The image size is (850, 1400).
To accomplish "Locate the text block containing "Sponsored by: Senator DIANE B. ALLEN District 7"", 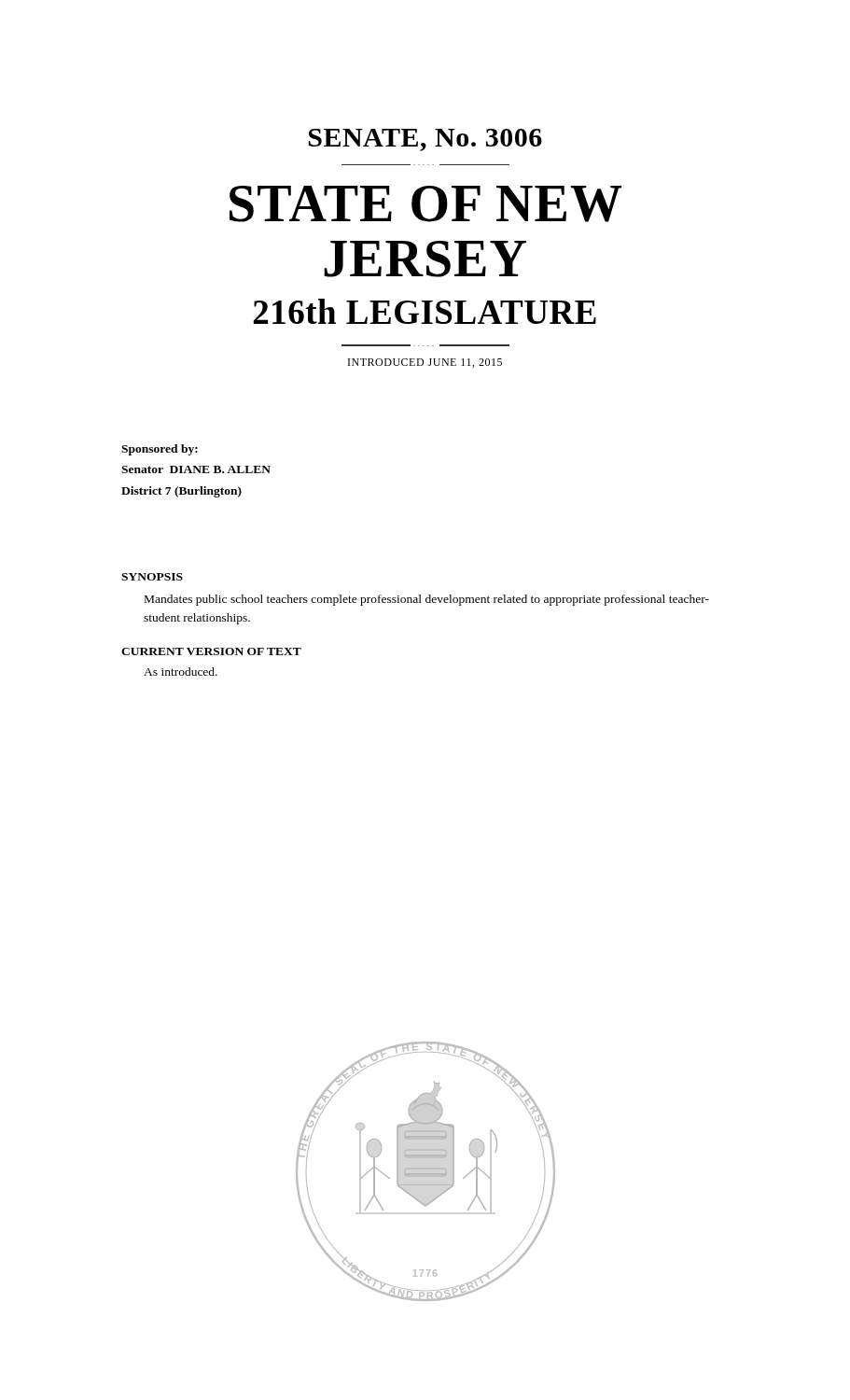I will coord(196,469).
